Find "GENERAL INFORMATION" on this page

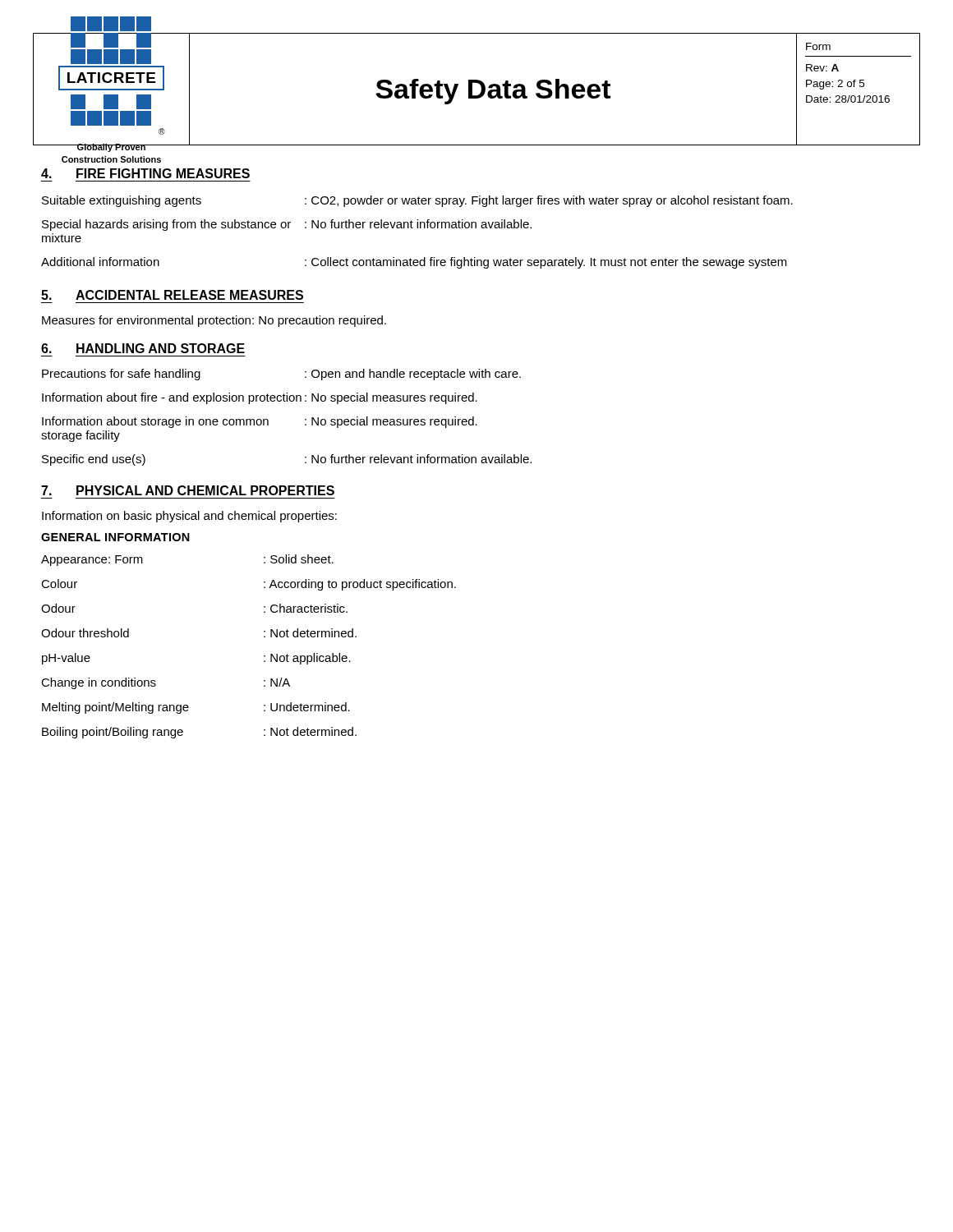[x=116, y=537]
